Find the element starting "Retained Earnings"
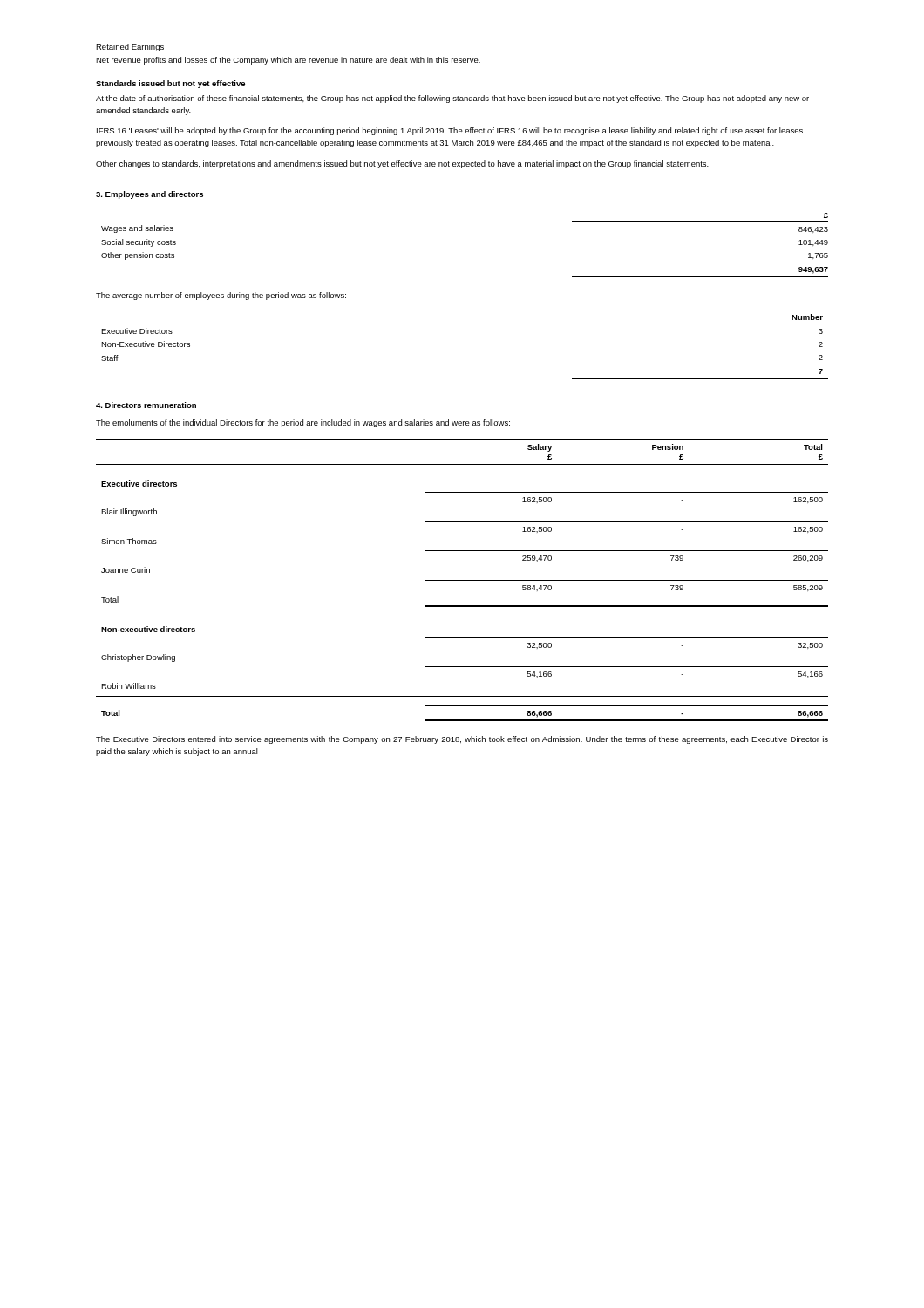Viewport: 924px width, 1308px height. (130, 47)
